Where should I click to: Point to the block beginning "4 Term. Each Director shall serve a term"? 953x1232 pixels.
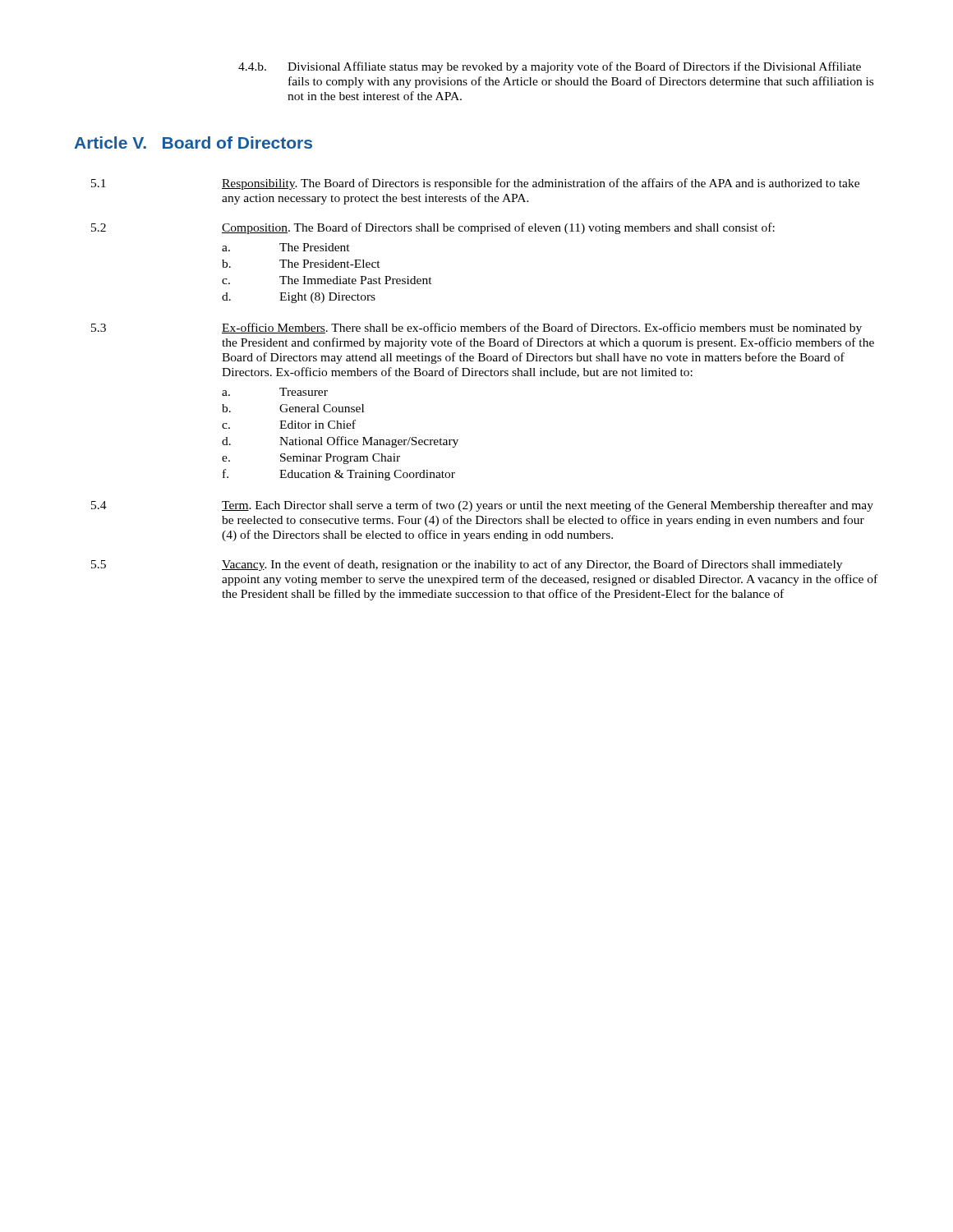pos(476,520)
